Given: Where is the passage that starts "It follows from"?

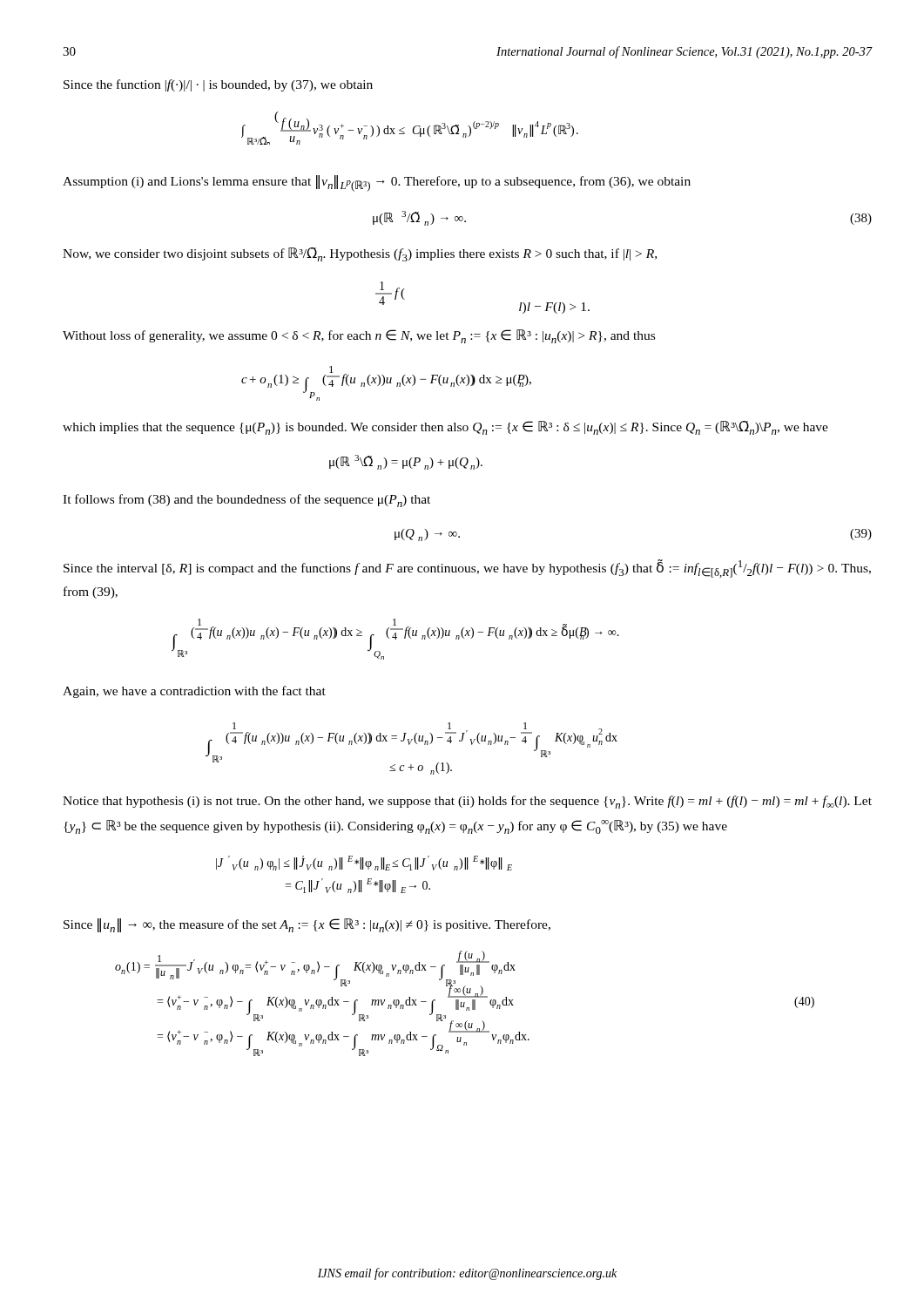Looking at the screenshot, I should point(246,501).
